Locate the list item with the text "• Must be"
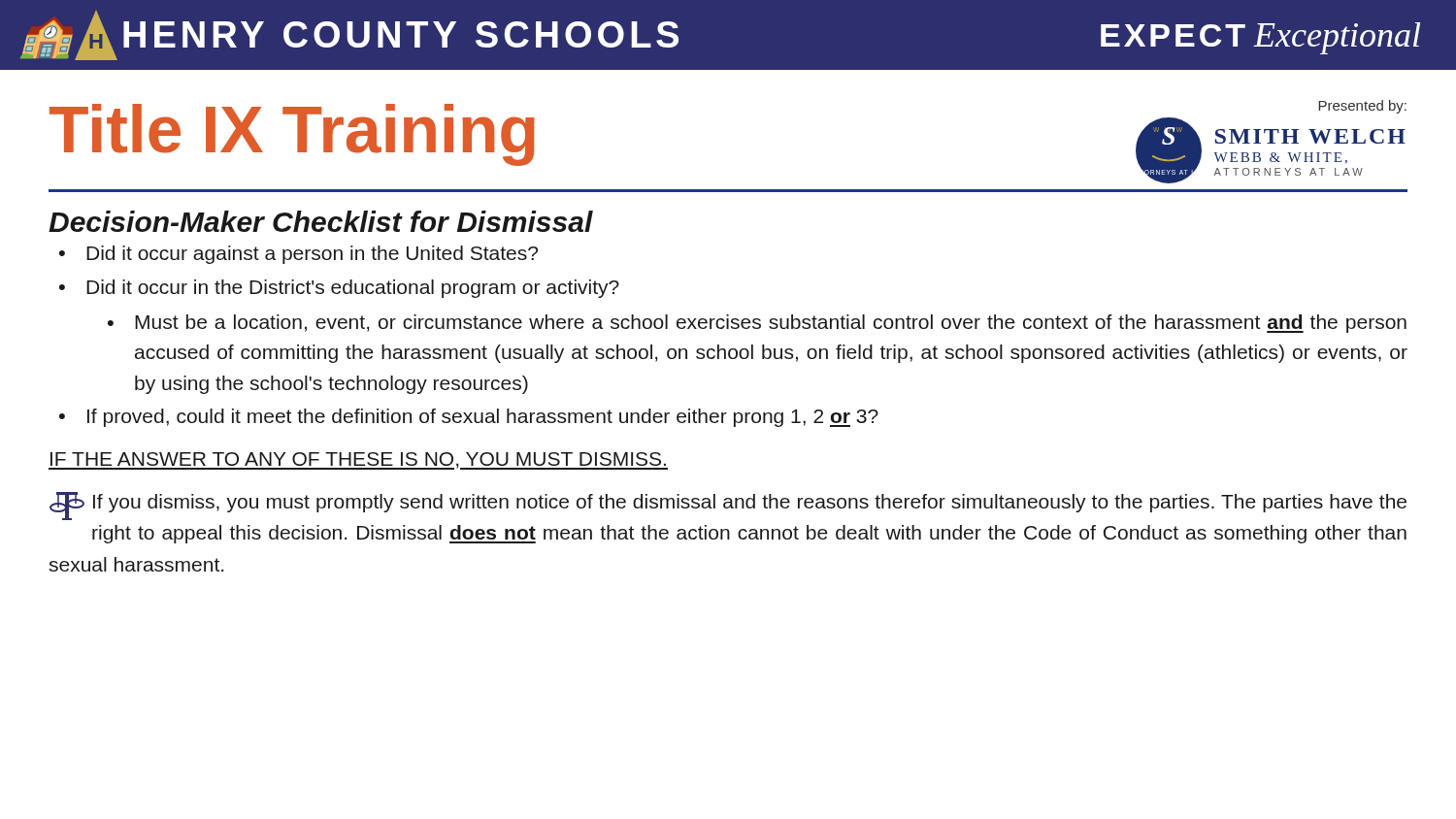 coord(757,352)
